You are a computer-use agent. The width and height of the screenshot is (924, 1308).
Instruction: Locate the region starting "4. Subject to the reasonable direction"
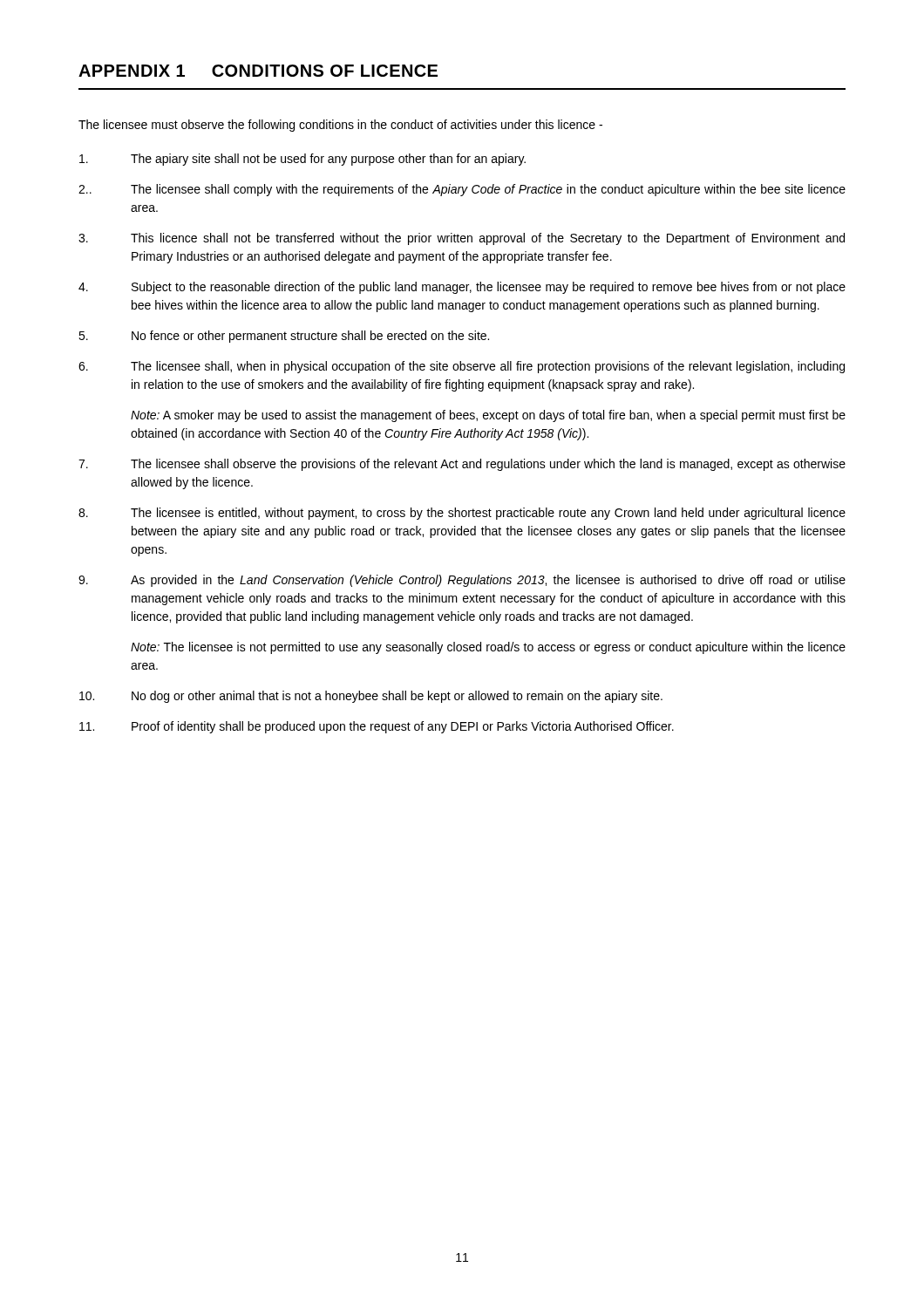pos(462,297)
